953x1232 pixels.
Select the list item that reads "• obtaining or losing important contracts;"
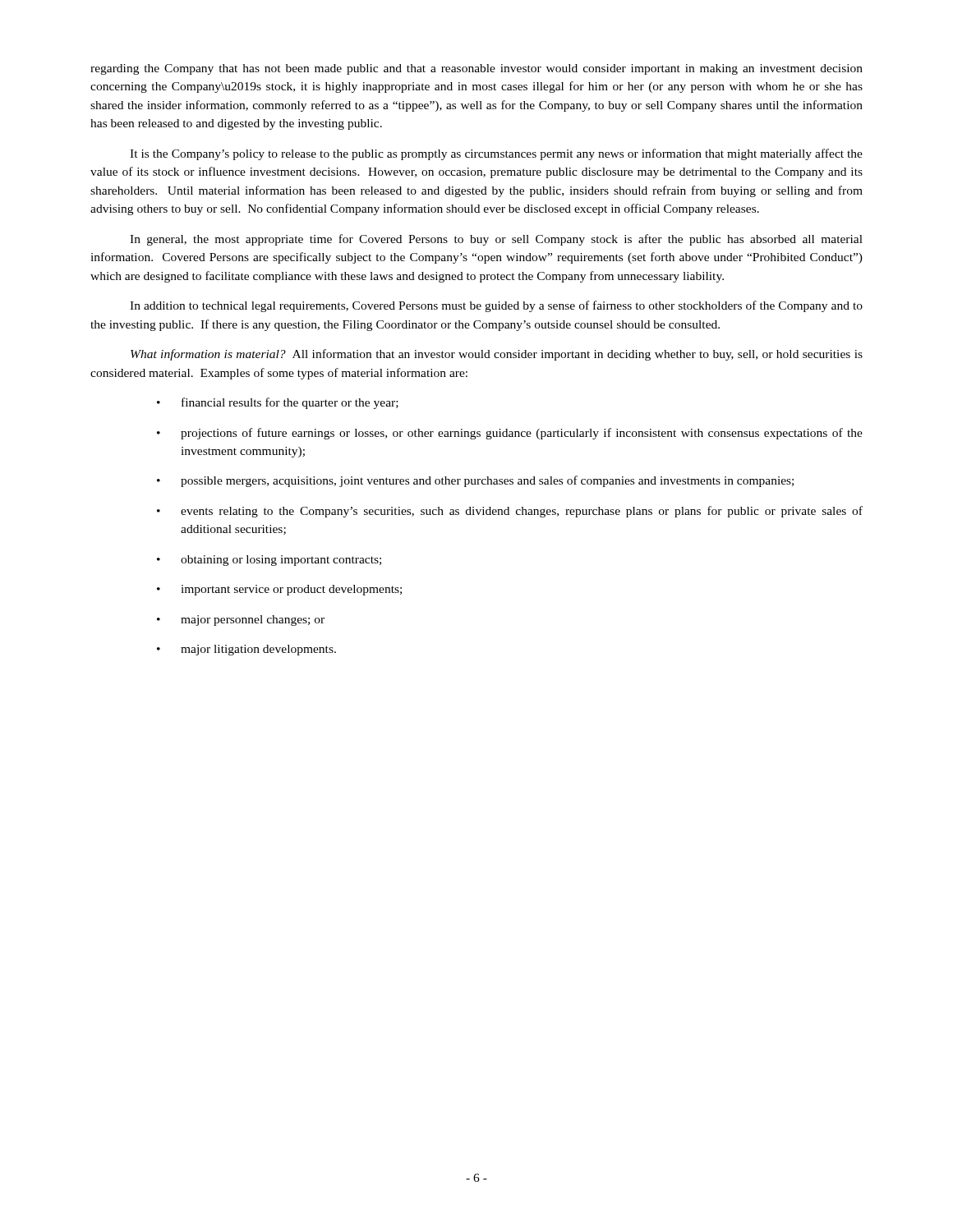pos(269,561)
